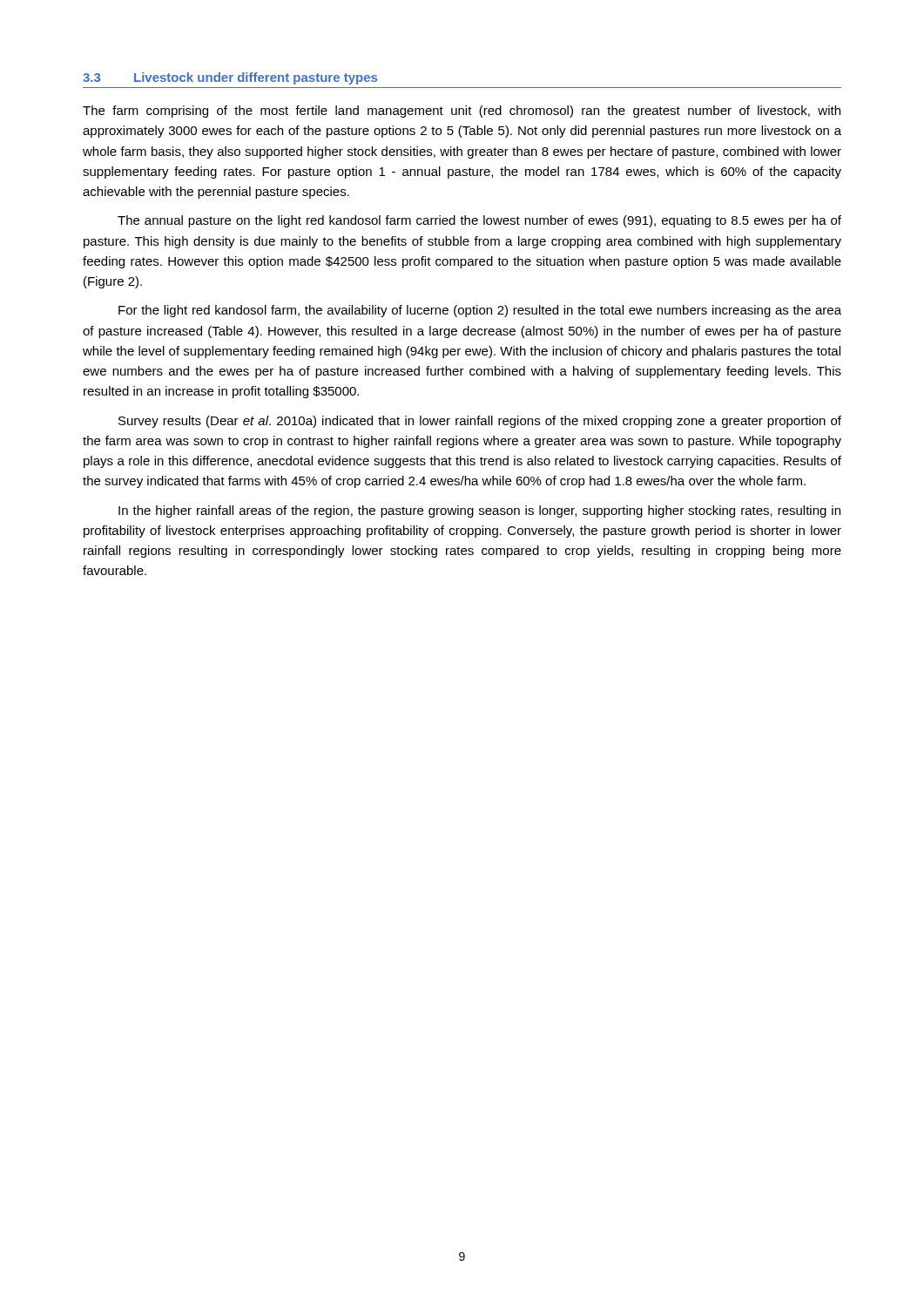Select the section header
The height and width of the screenshot is (1307, 924).
(230, 77)
